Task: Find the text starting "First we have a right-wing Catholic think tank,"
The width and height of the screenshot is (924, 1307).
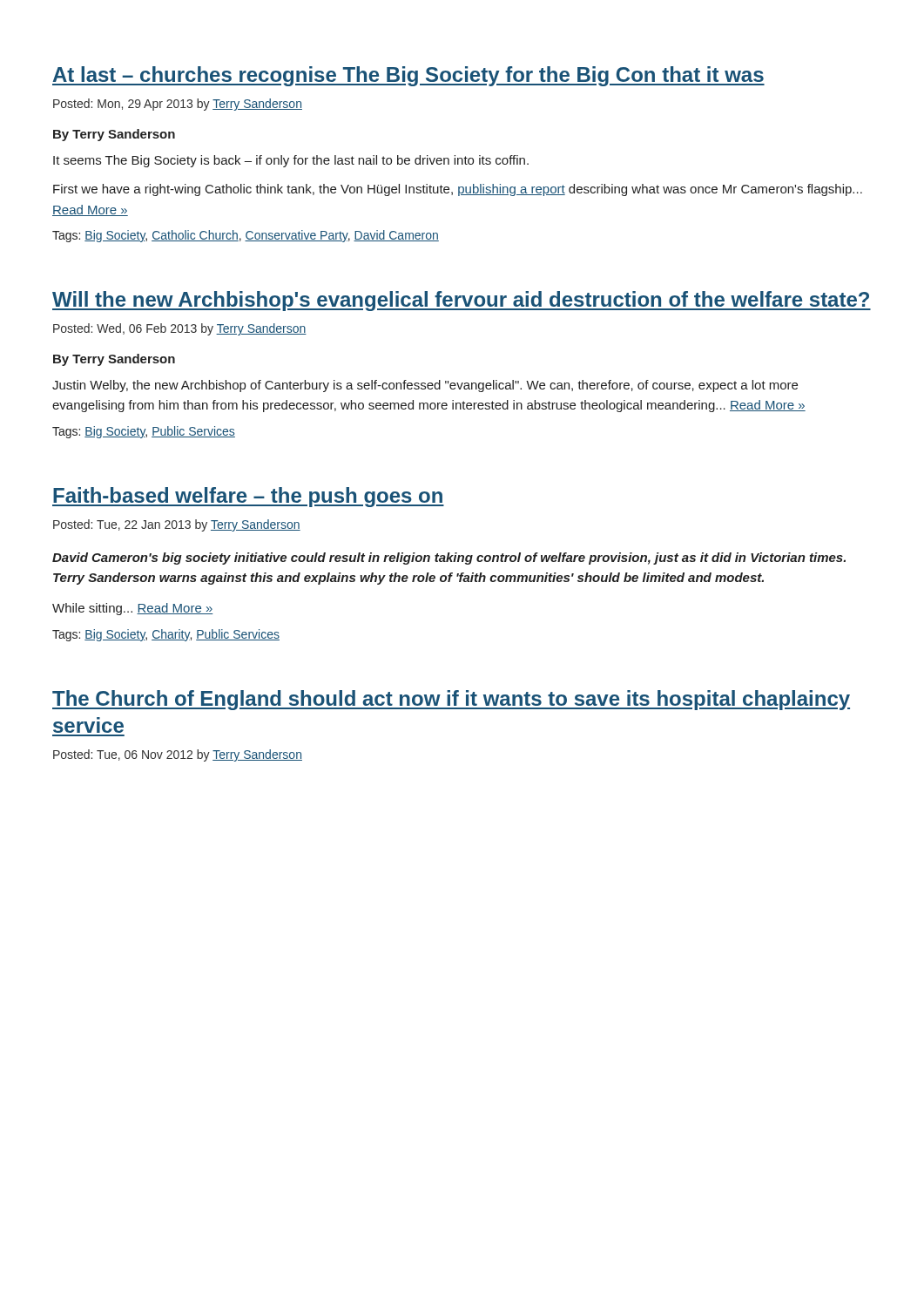Action: (x=458, y=199)
